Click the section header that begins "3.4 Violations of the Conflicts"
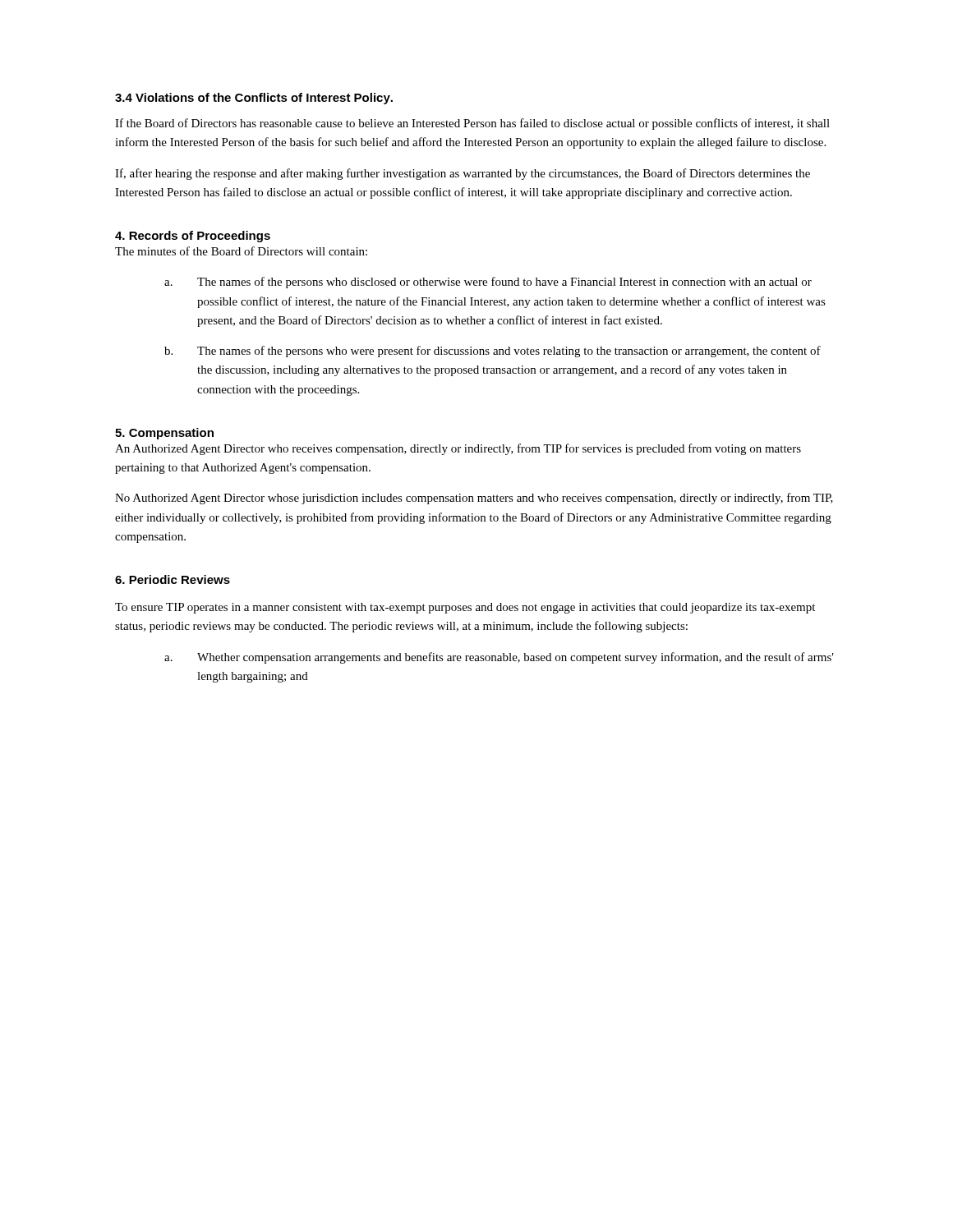Screen dimensions: 1232x953 click(254, 97)
